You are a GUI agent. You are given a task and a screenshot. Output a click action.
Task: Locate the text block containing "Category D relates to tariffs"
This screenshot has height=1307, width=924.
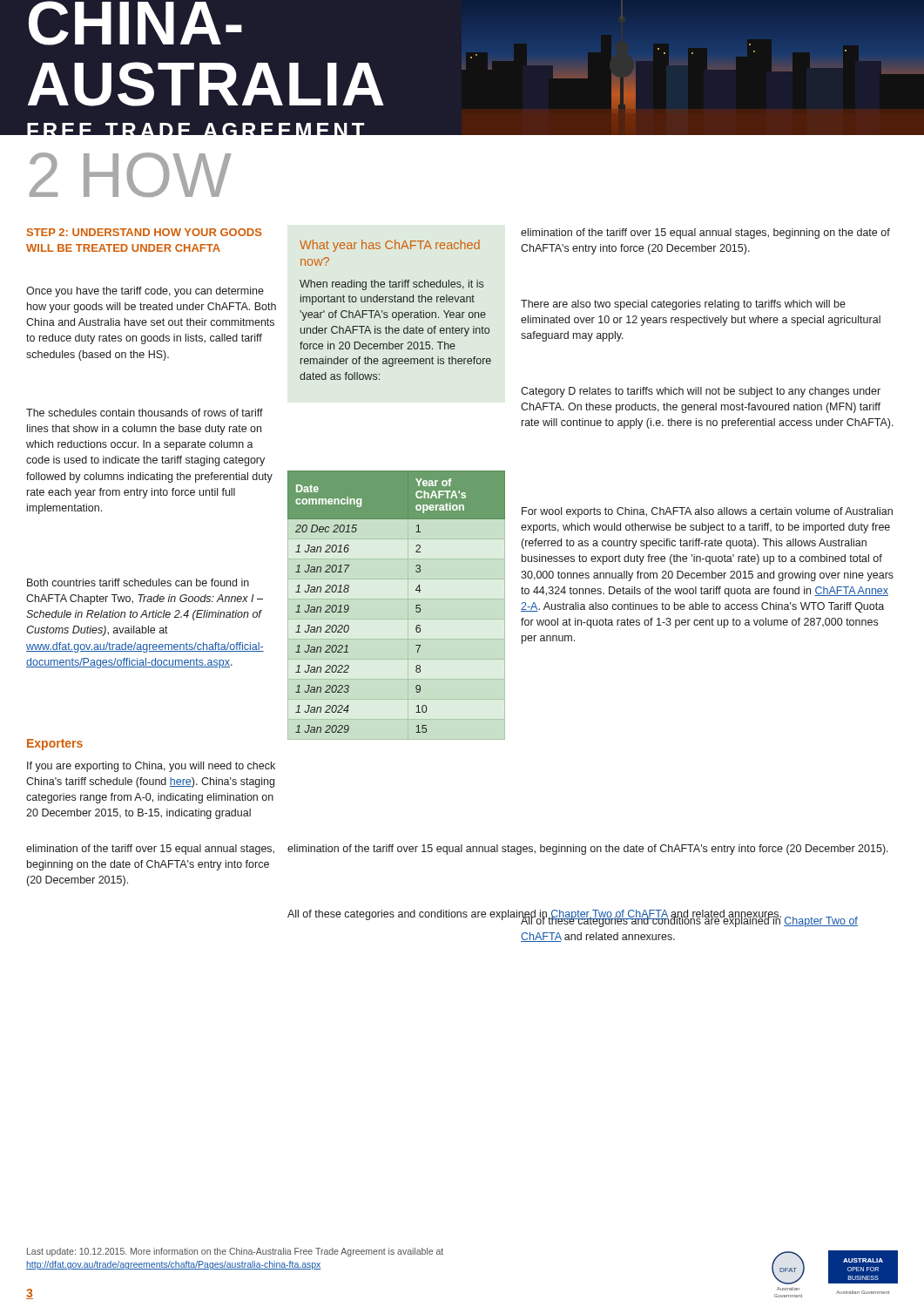click(x=707, y=407)
